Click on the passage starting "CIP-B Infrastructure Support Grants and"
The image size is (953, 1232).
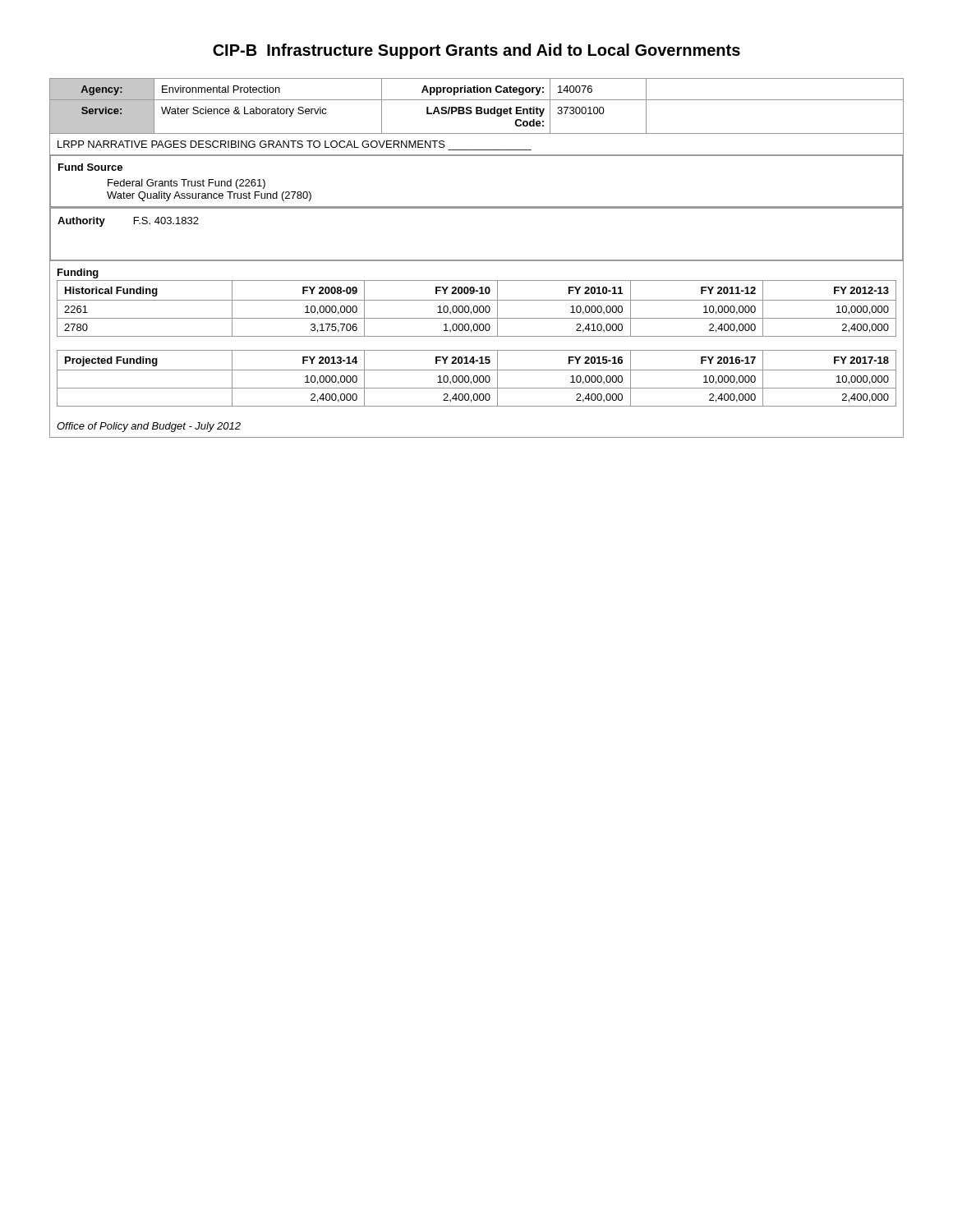(x=476, y=50)
